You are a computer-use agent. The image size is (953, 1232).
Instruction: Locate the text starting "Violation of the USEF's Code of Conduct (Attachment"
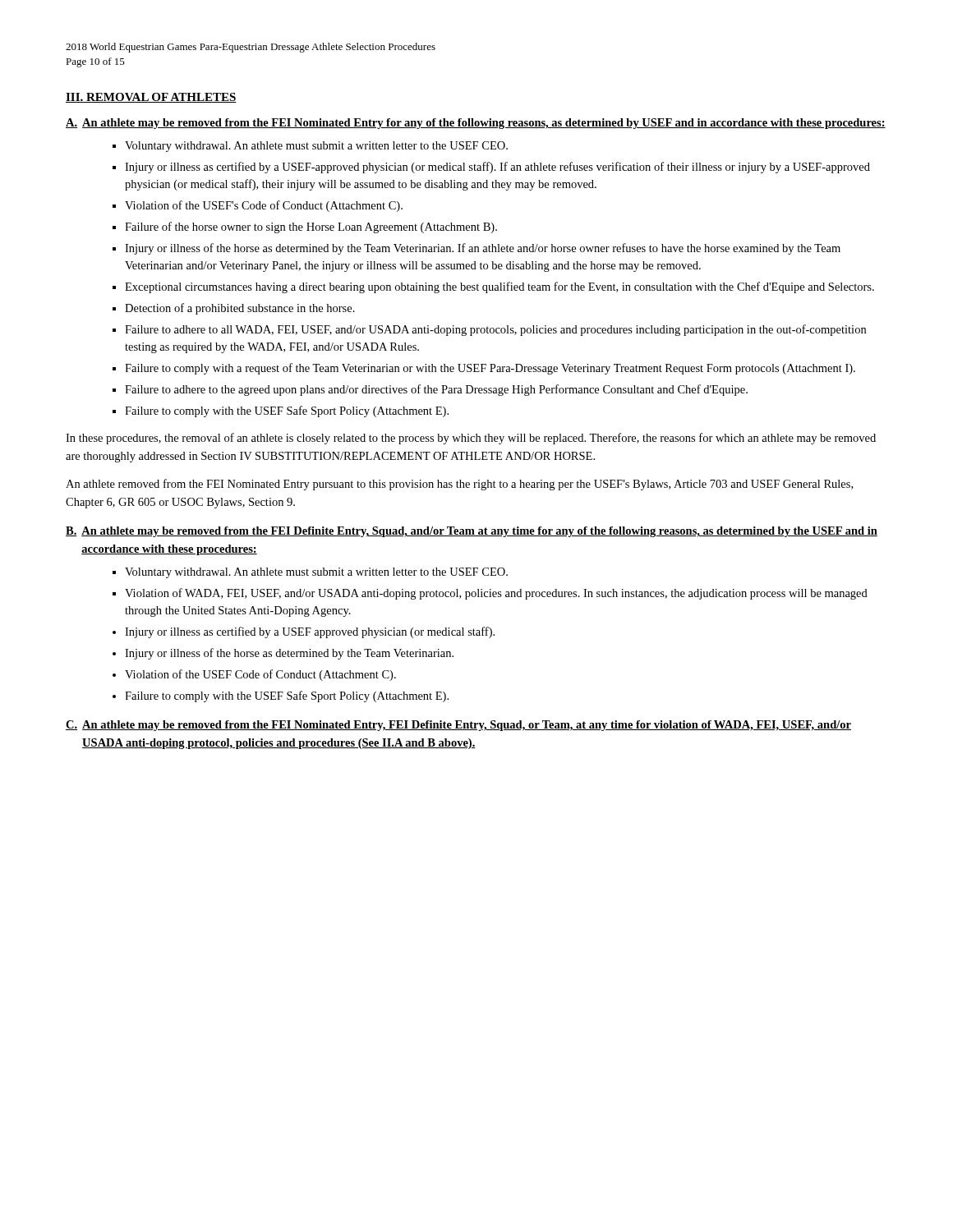tap(264, 205)
